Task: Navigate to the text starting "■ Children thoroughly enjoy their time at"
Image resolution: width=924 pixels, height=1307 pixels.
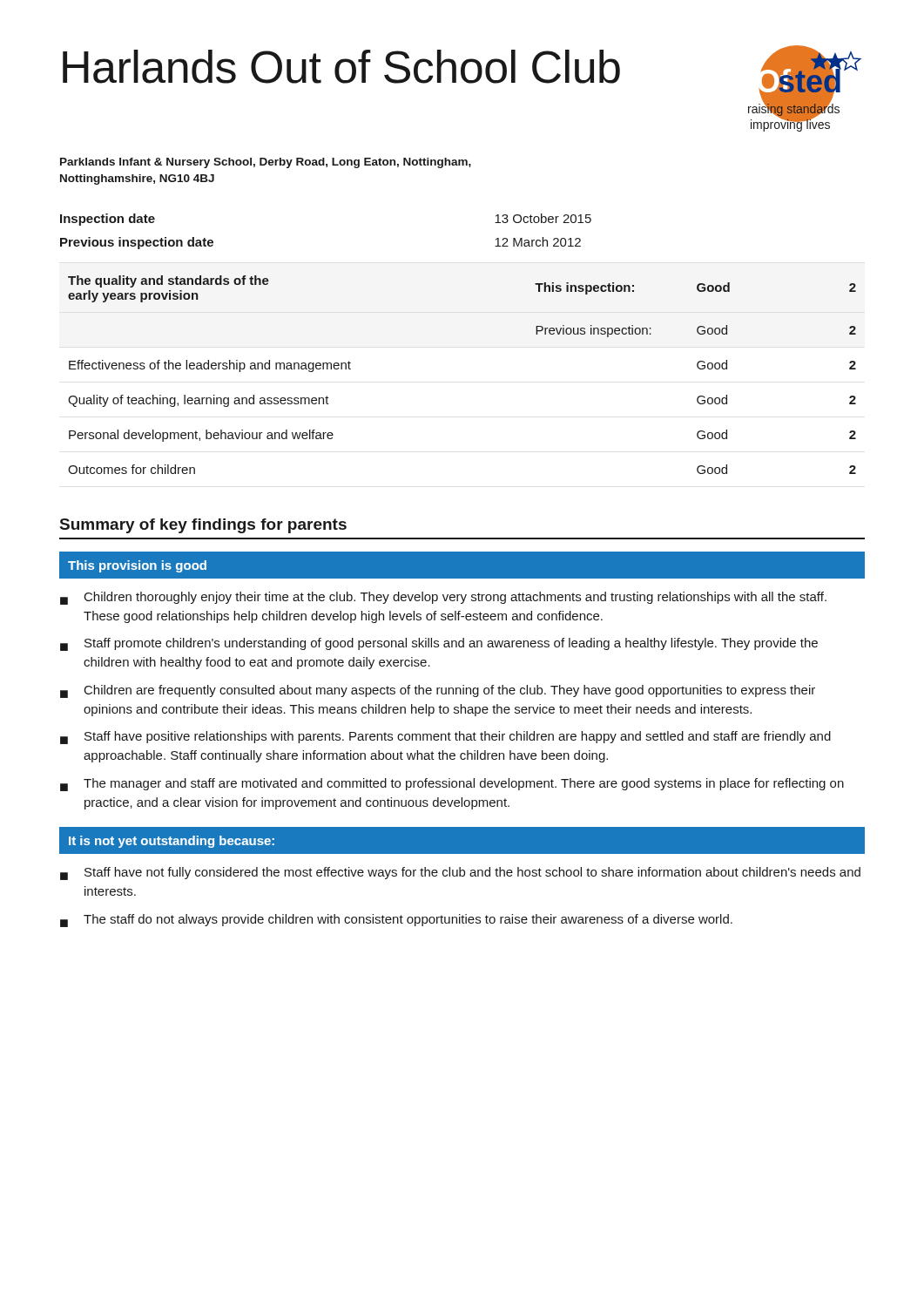Action: click(x=462, y=606)
